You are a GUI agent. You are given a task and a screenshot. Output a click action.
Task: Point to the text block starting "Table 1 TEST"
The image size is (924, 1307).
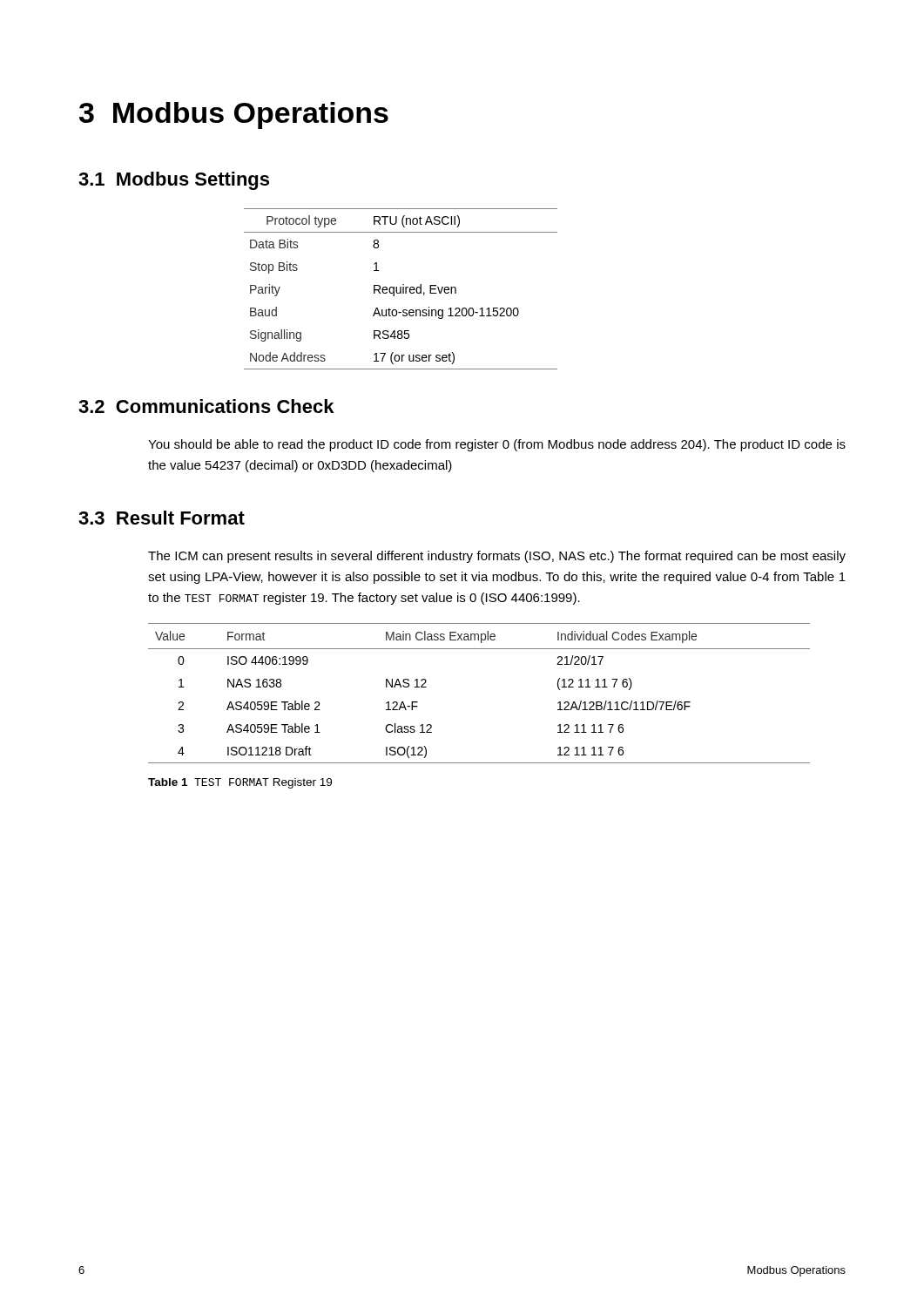tap(240, 782)
